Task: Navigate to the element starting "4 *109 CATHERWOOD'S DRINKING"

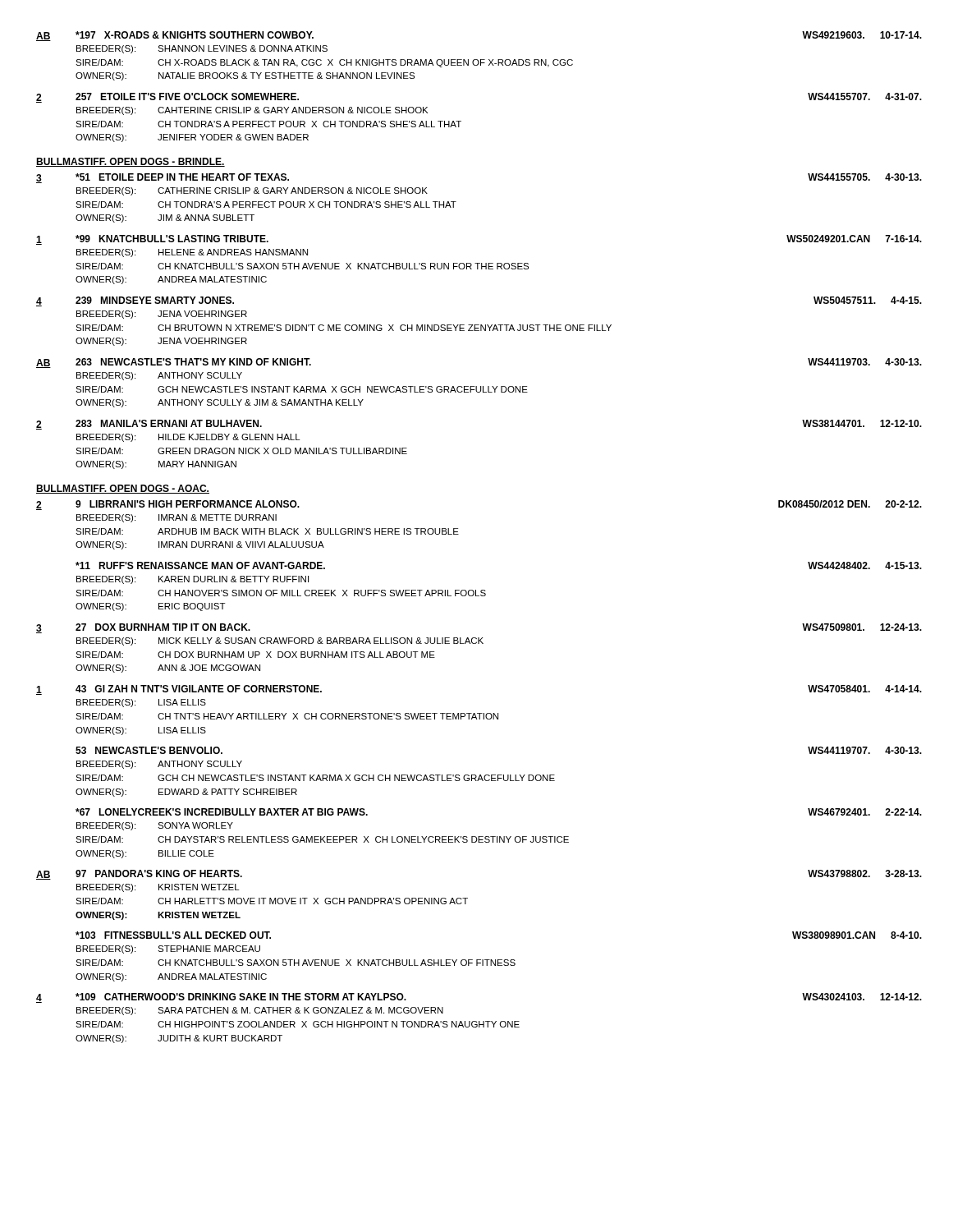Action: (x=479, y=1018)
